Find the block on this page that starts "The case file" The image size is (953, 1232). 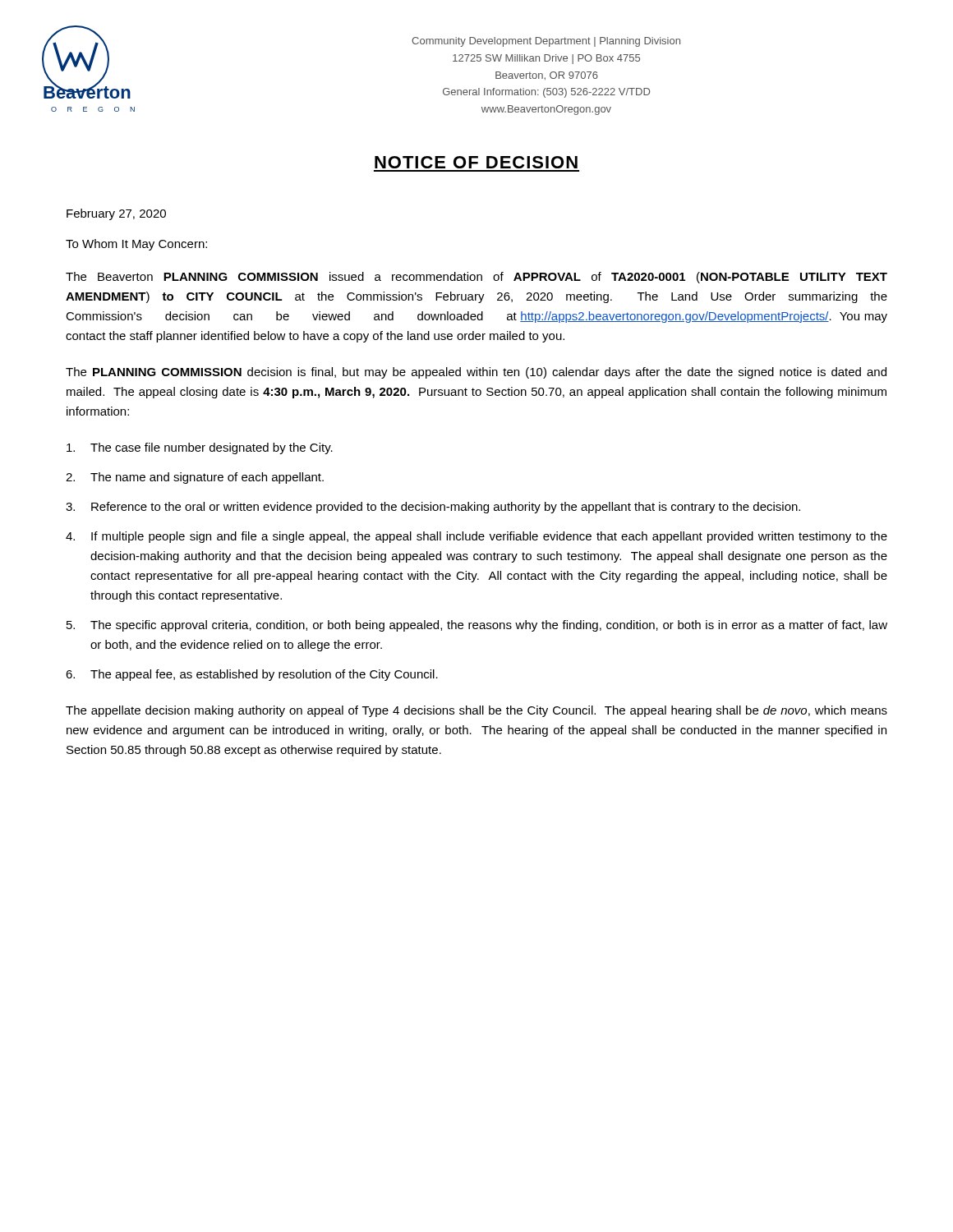pyautogui.click(x=200, y=448)
